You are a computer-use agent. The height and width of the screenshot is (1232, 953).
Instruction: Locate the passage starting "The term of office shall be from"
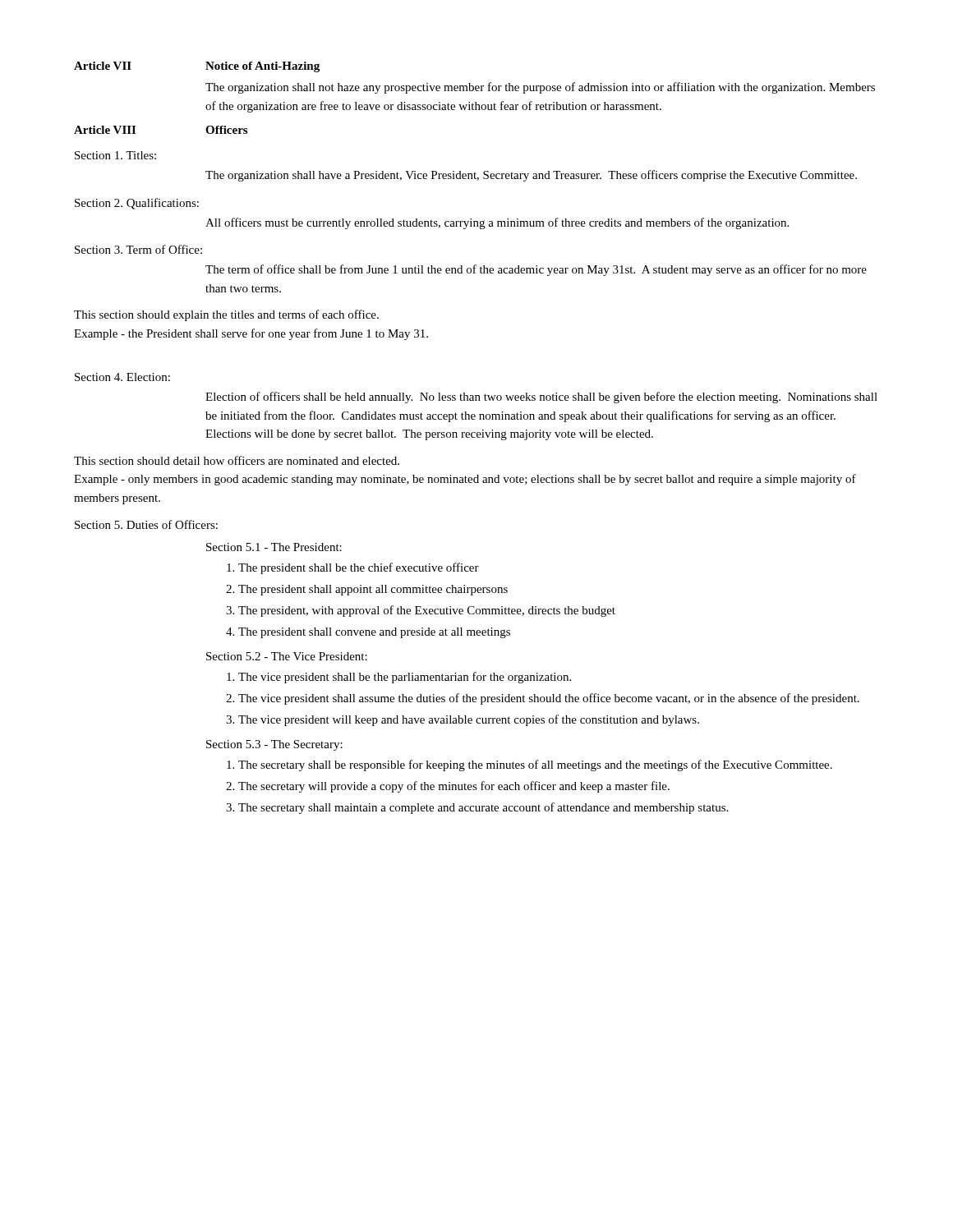(536, 279)
